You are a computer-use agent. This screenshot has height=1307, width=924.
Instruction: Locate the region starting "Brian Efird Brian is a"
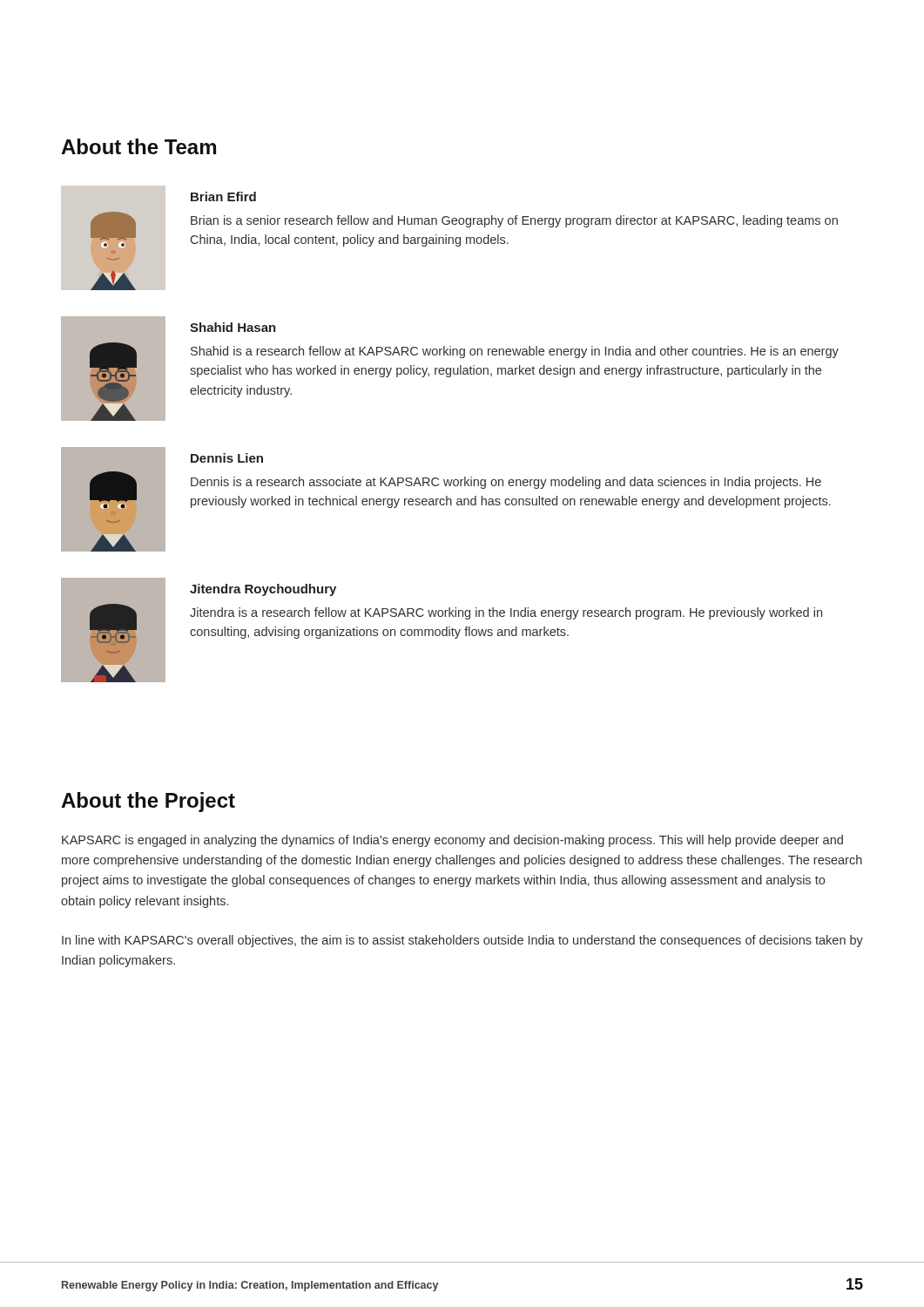[x=526, y=220]
